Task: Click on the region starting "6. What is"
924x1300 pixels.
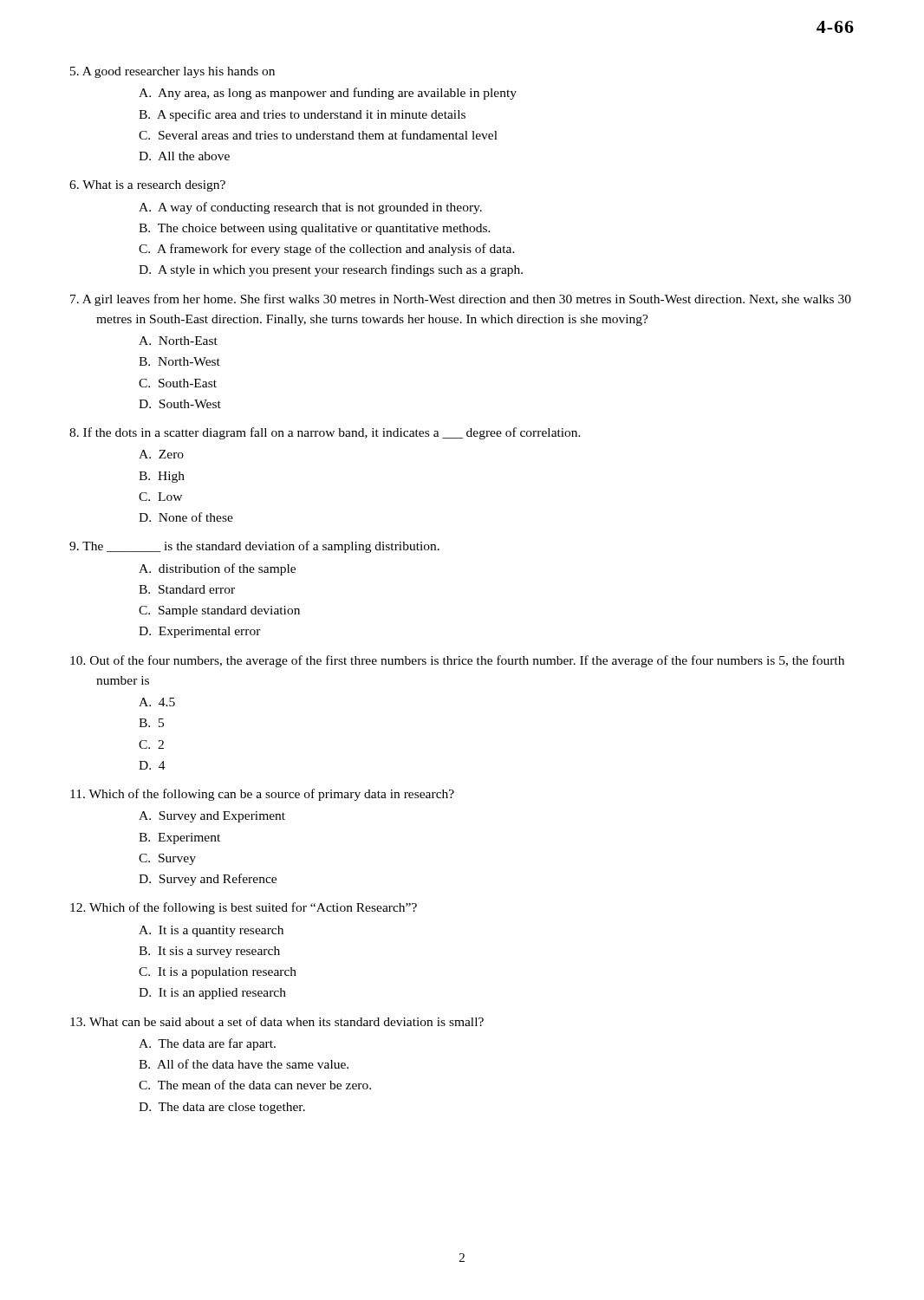Action: (x=462, y=227)
